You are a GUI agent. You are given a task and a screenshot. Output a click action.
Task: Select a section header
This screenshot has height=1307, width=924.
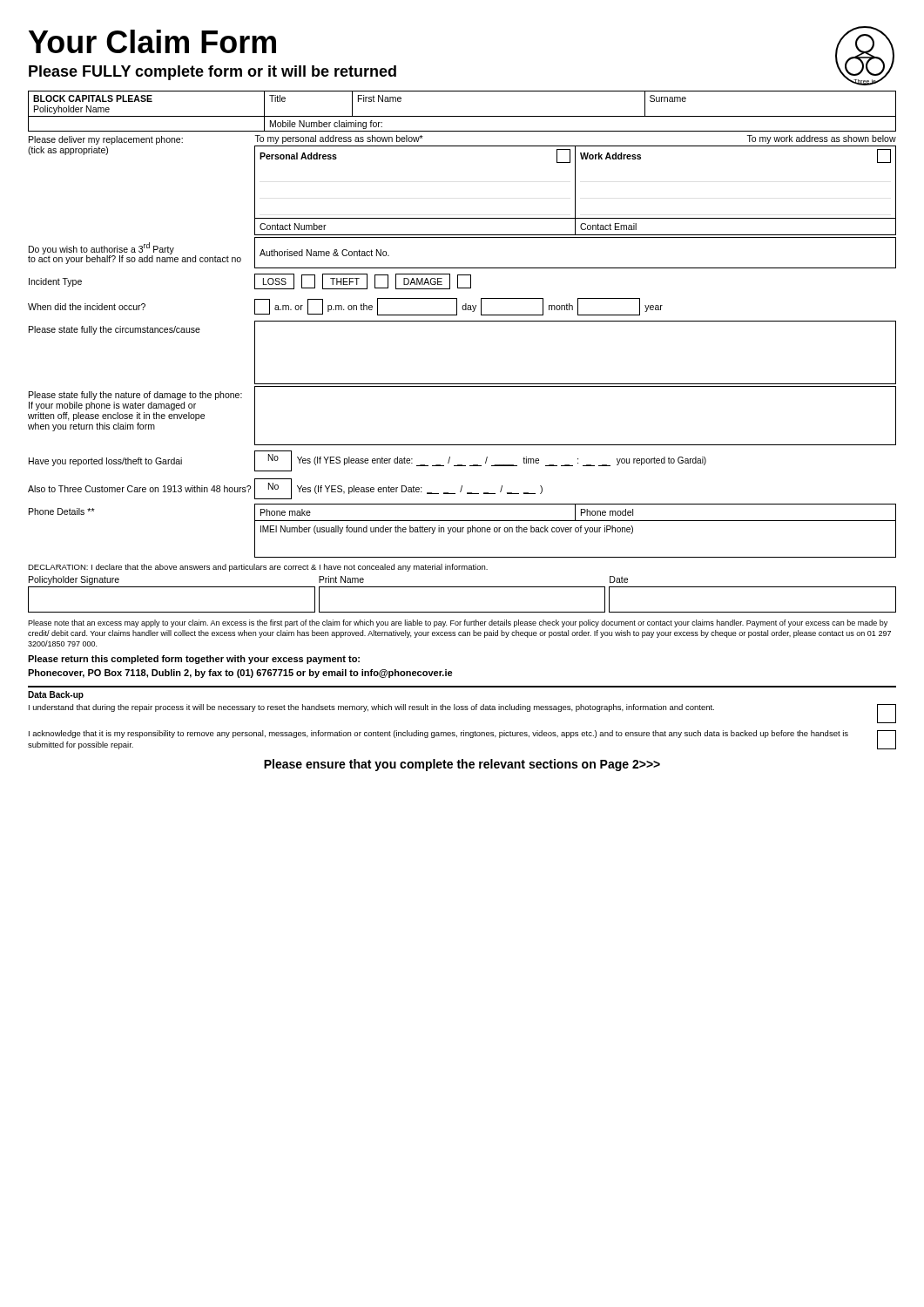56,695
